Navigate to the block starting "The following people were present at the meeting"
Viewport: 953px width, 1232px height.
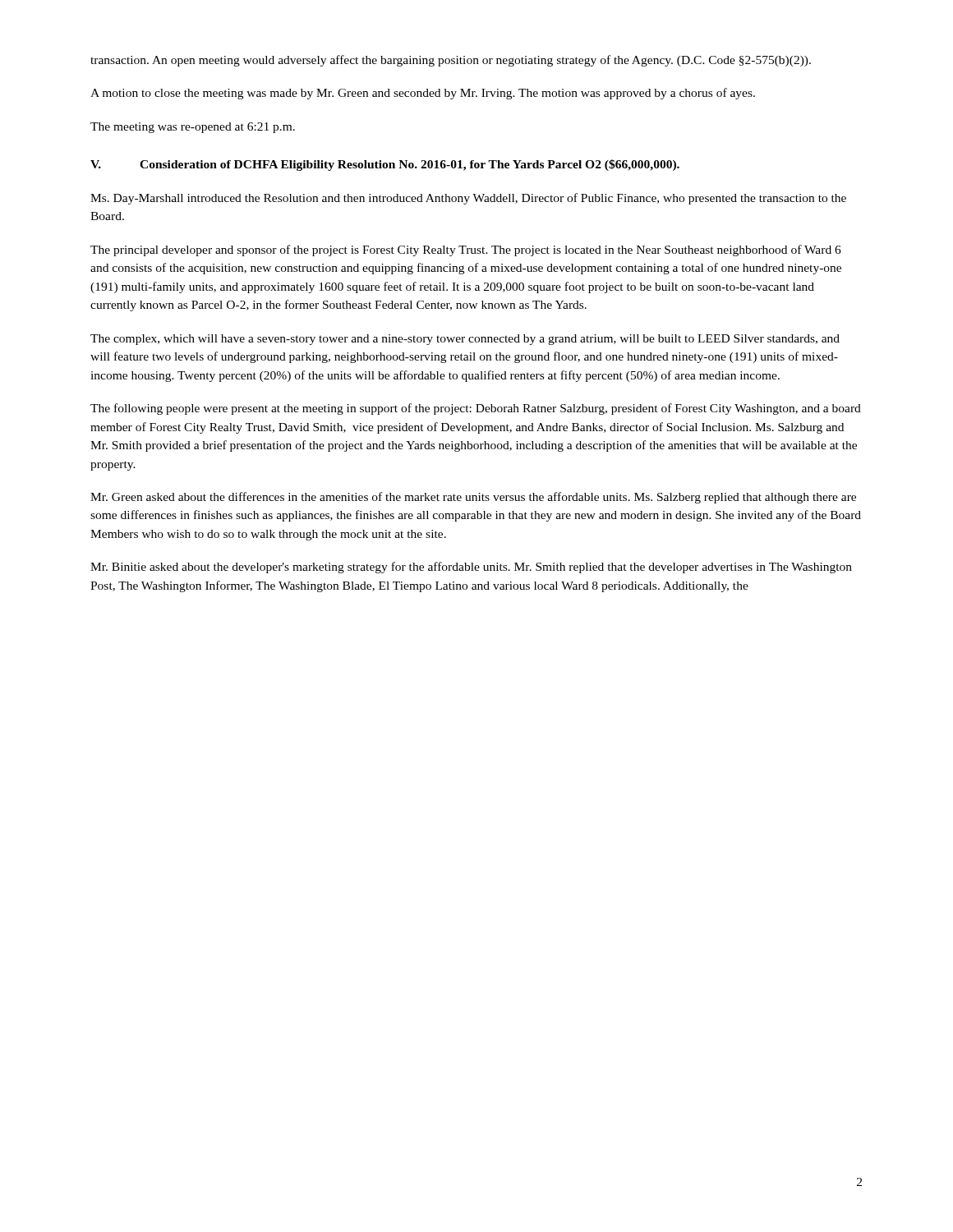476,436
